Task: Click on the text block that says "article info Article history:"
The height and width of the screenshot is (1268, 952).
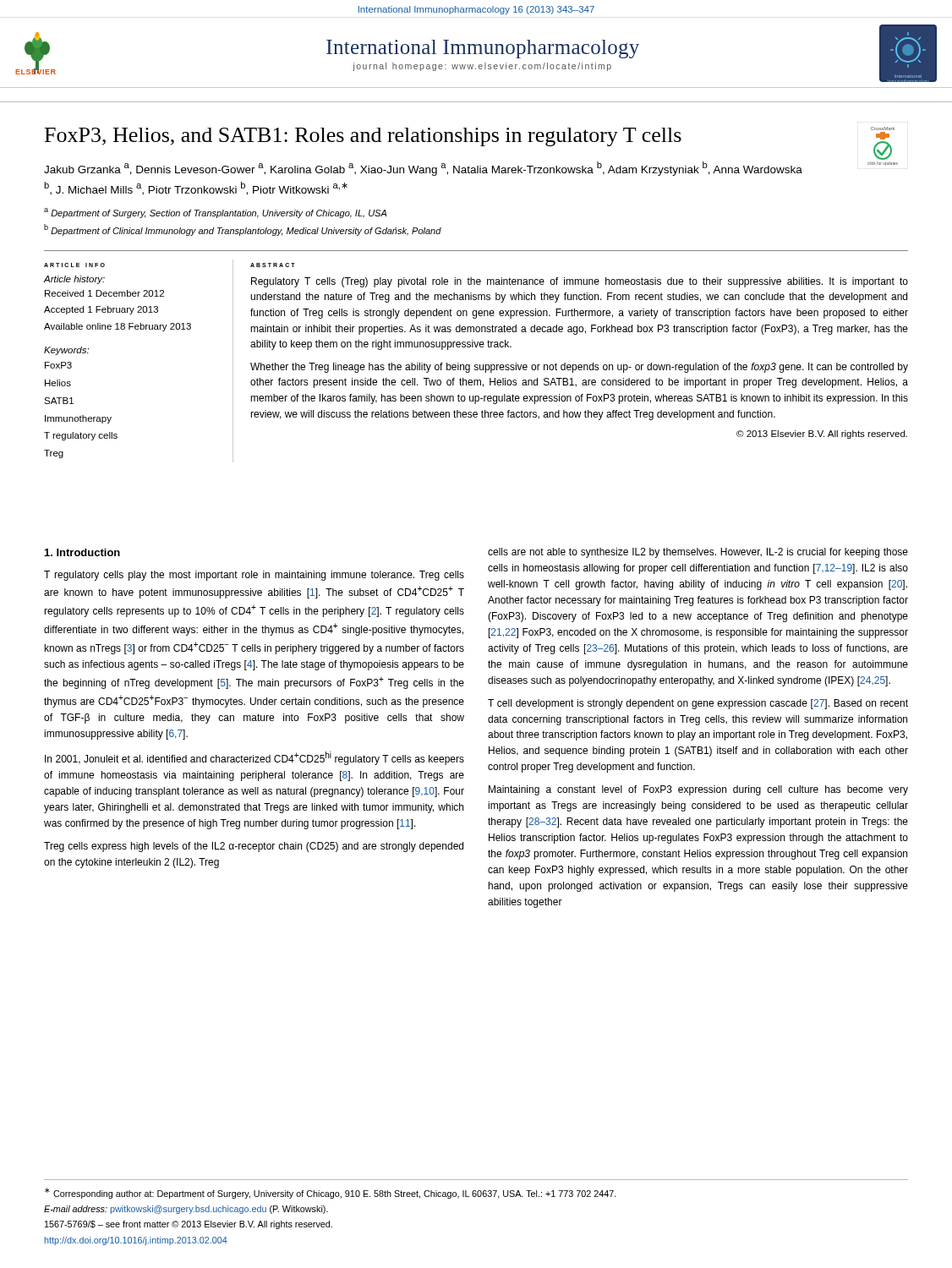Action: point(74,265)
